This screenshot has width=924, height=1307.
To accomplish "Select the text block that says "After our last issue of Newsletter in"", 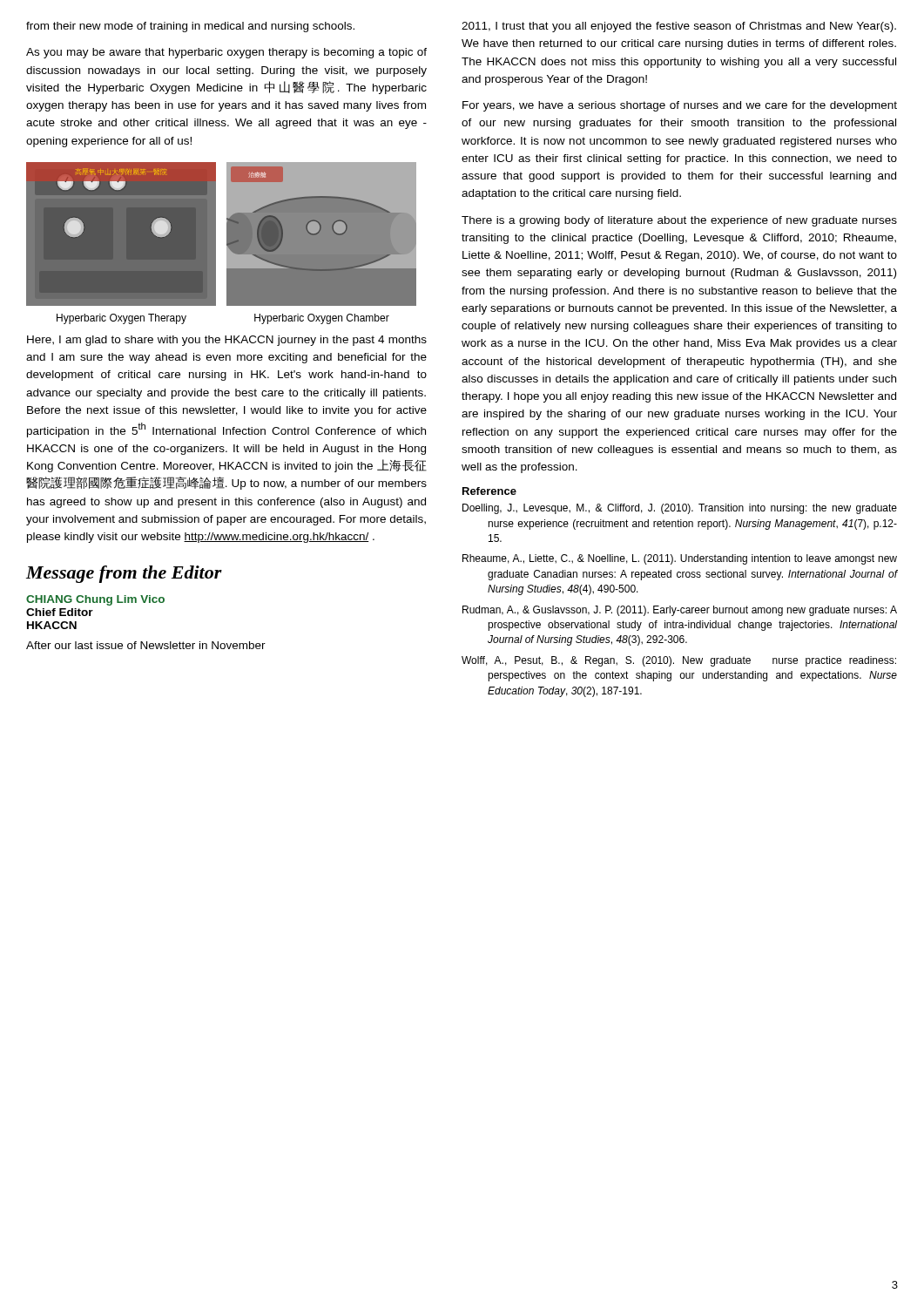I will pos(146,645).
